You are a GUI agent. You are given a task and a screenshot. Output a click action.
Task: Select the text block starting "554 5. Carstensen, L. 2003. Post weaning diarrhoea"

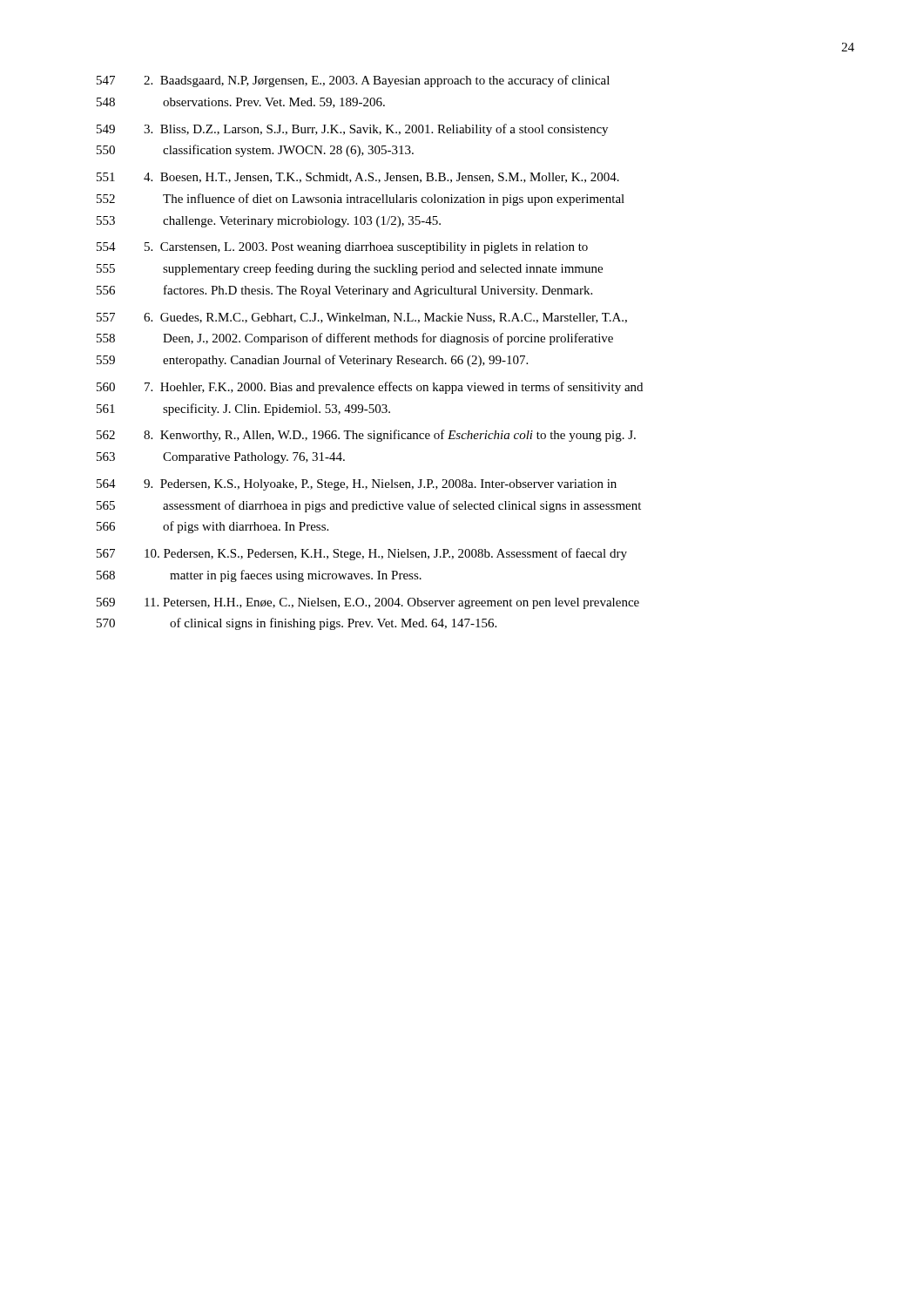click(471, 269)
